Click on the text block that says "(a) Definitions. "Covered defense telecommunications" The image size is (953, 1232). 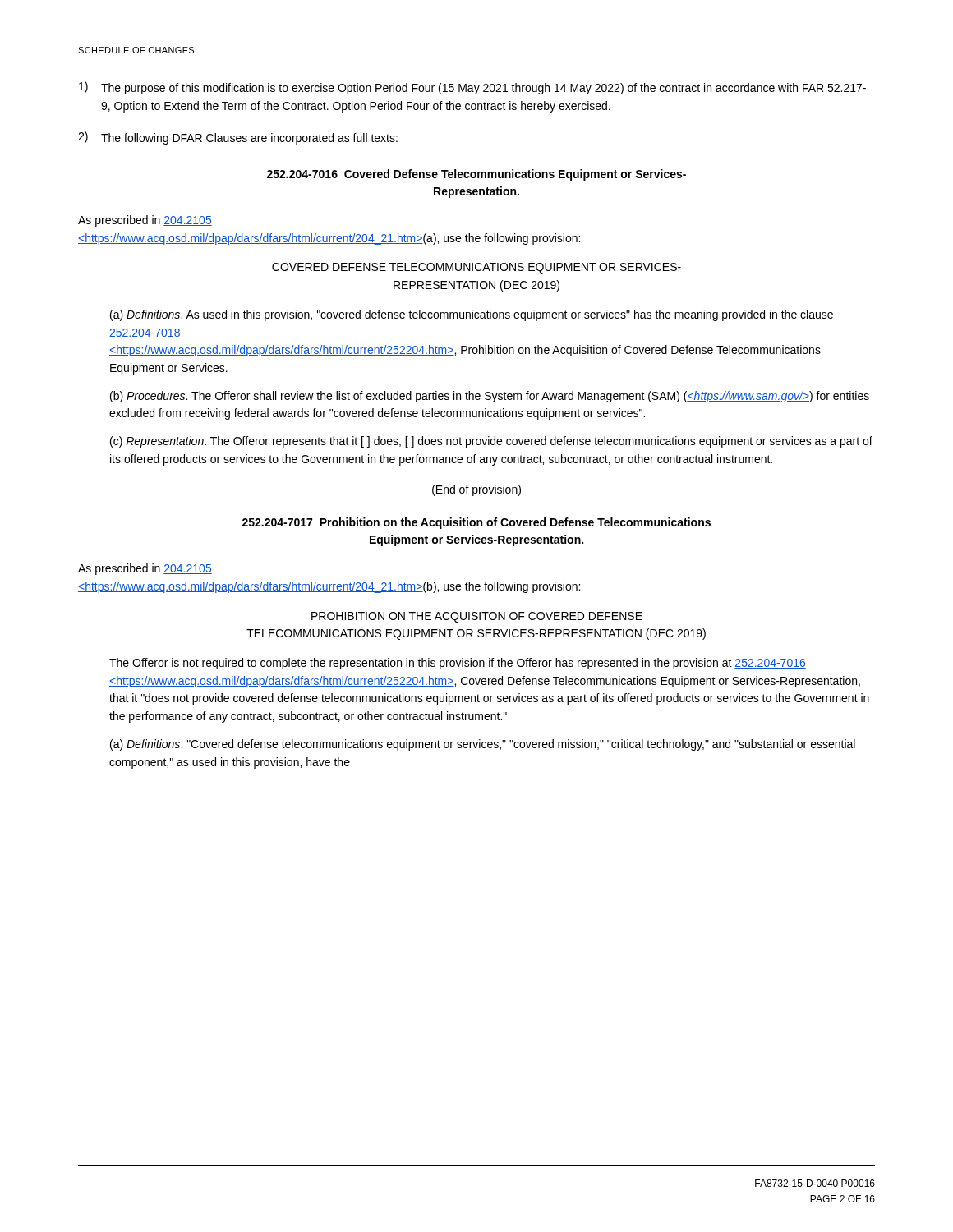pos(482,753)
